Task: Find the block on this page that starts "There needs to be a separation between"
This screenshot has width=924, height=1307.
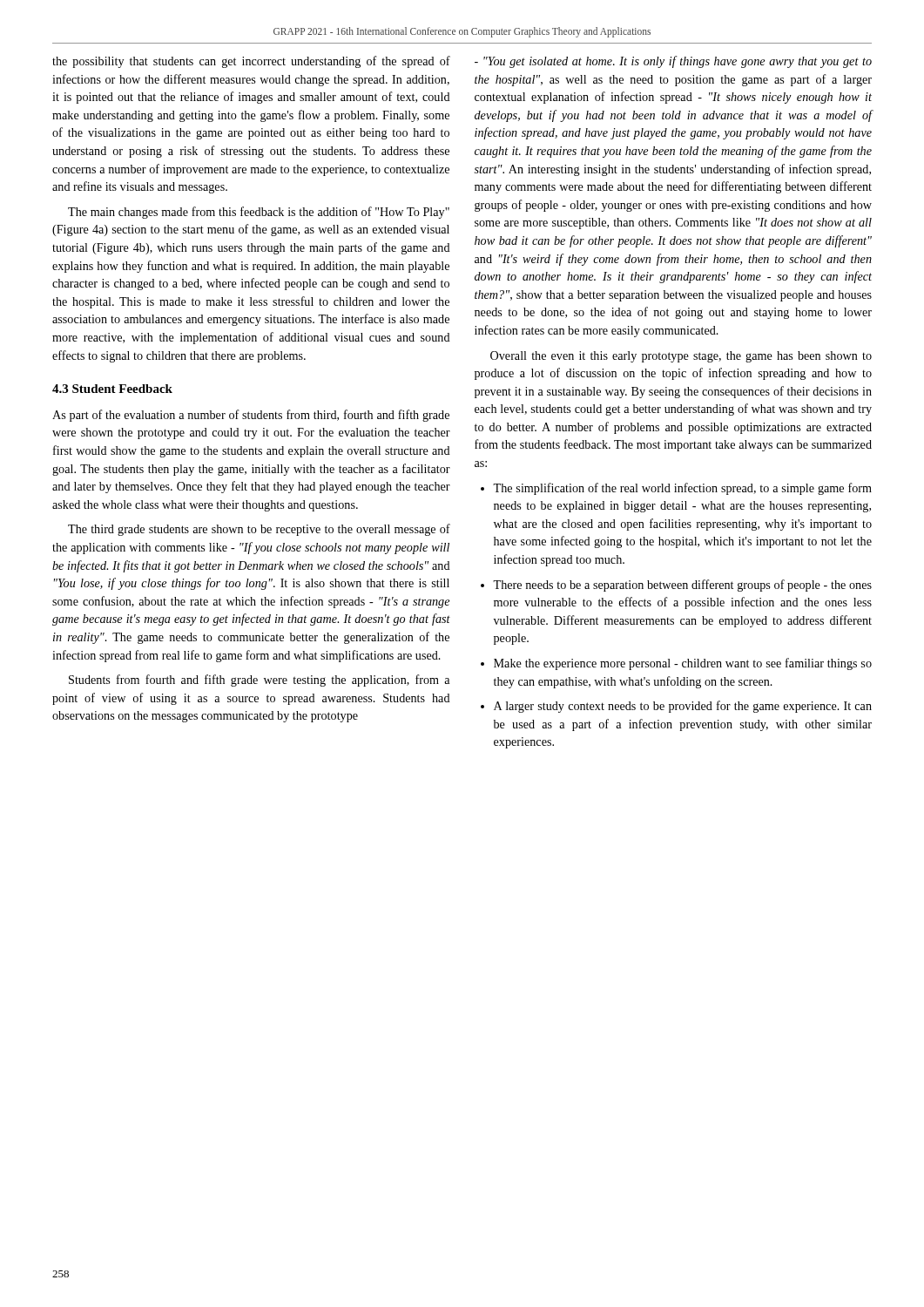Action: pos(683,611)
